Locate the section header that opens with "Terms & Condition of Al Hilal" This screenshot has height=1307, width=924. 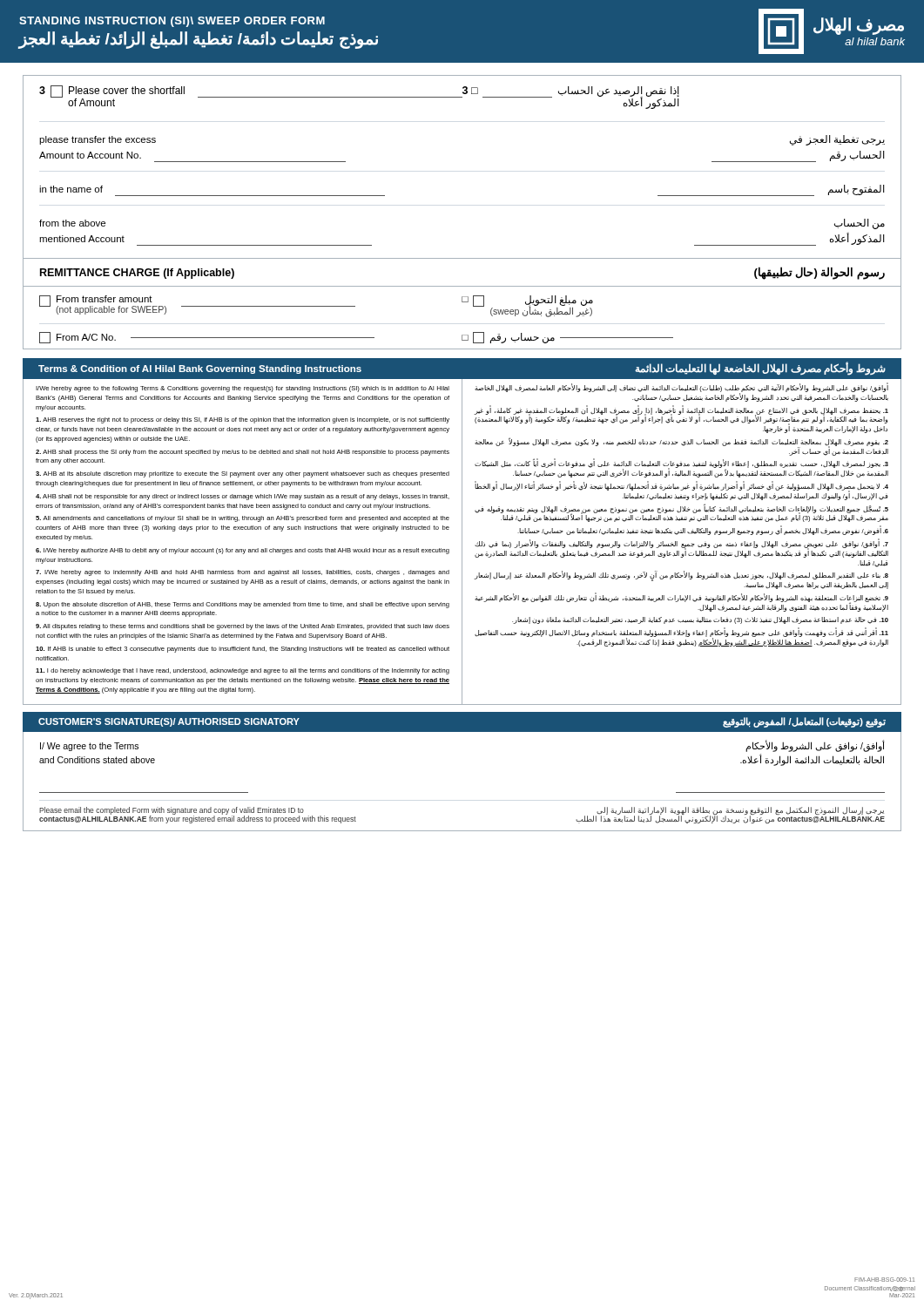pyautogui.click(x=462, y=369)
